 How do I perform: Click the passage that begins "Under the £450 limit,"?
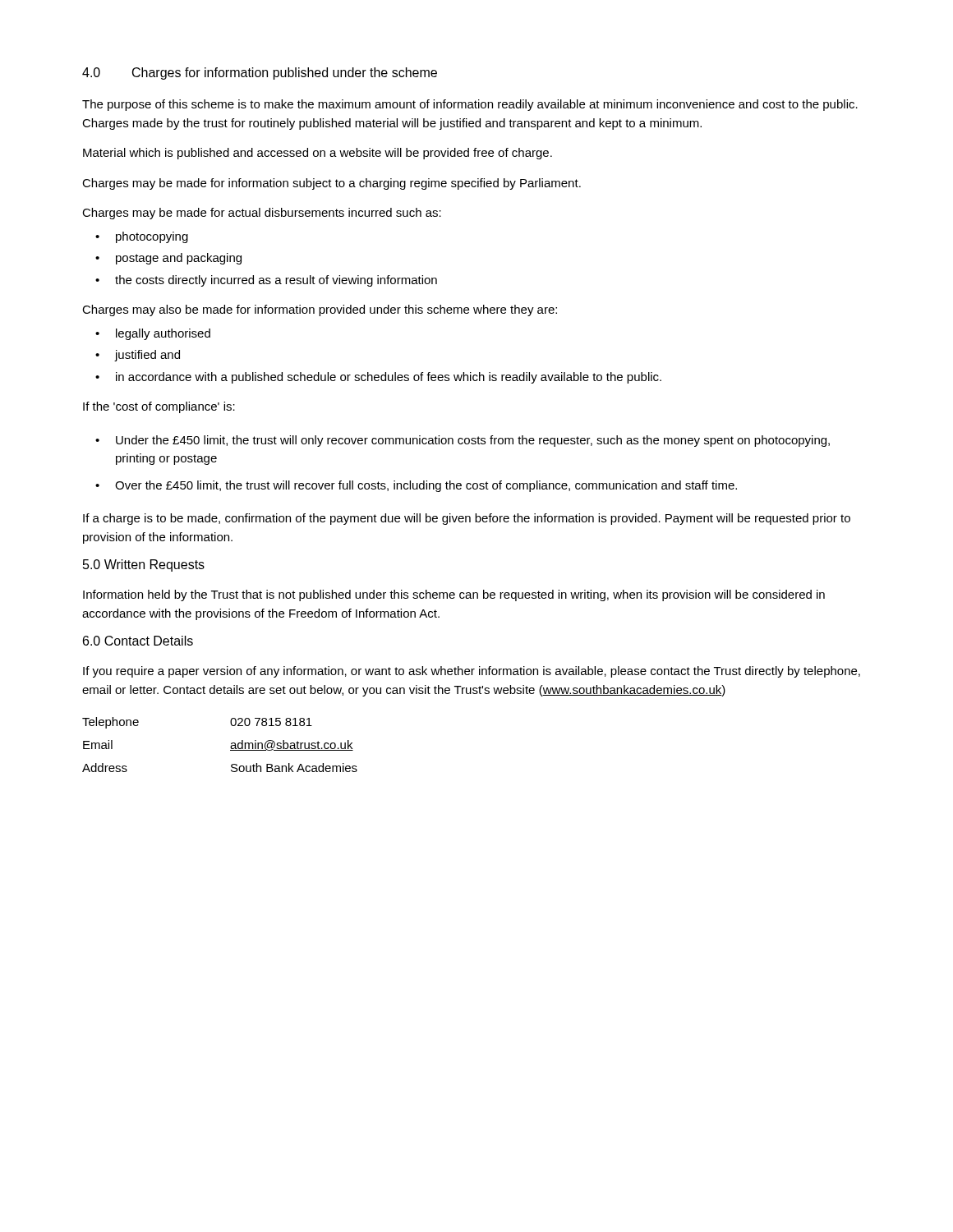click(473, 449)
